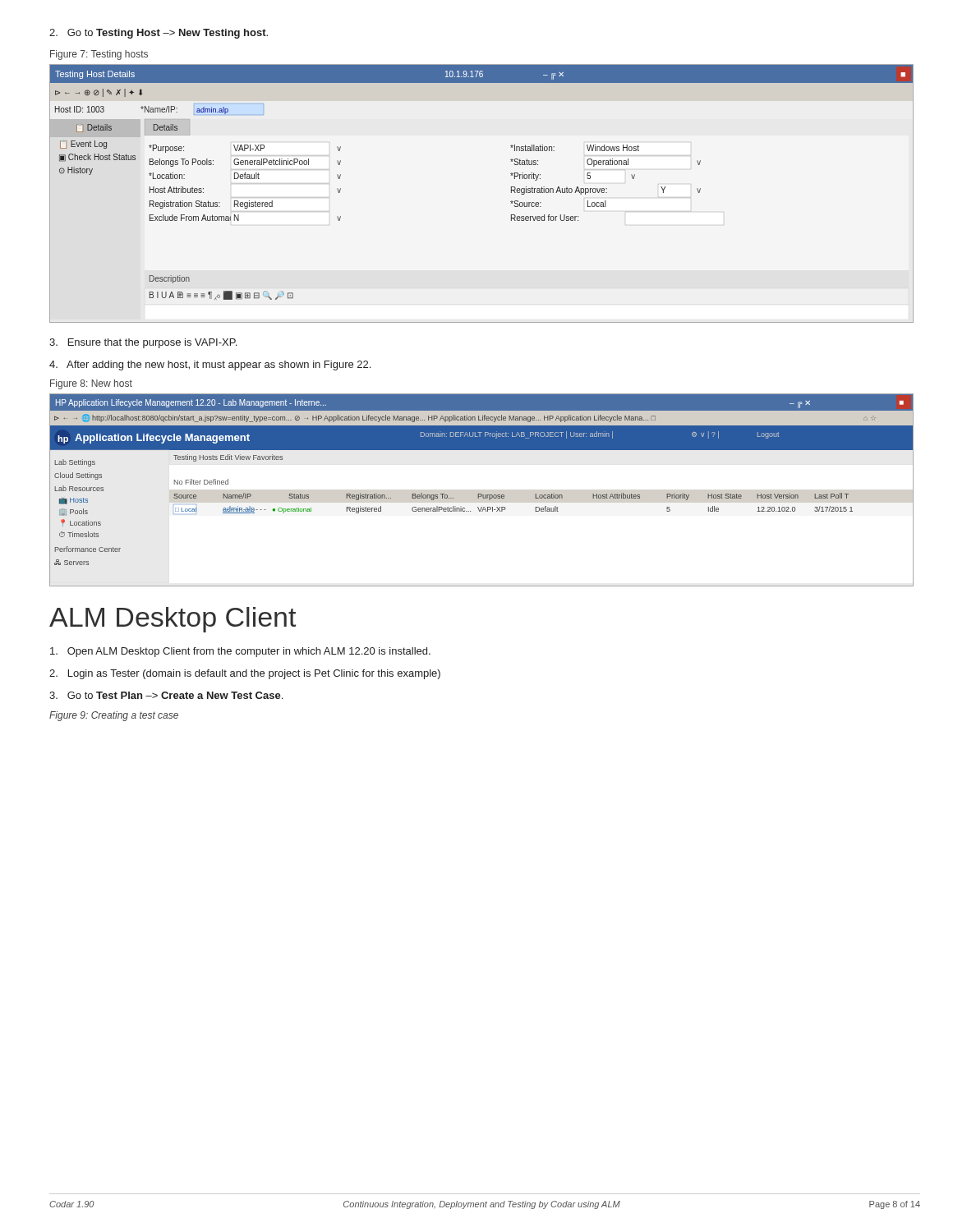The width and height of the screenshot is (953, 1232).
Task: Select the list item that says "4. After adding the new host,"
Action: pos(210,364)
